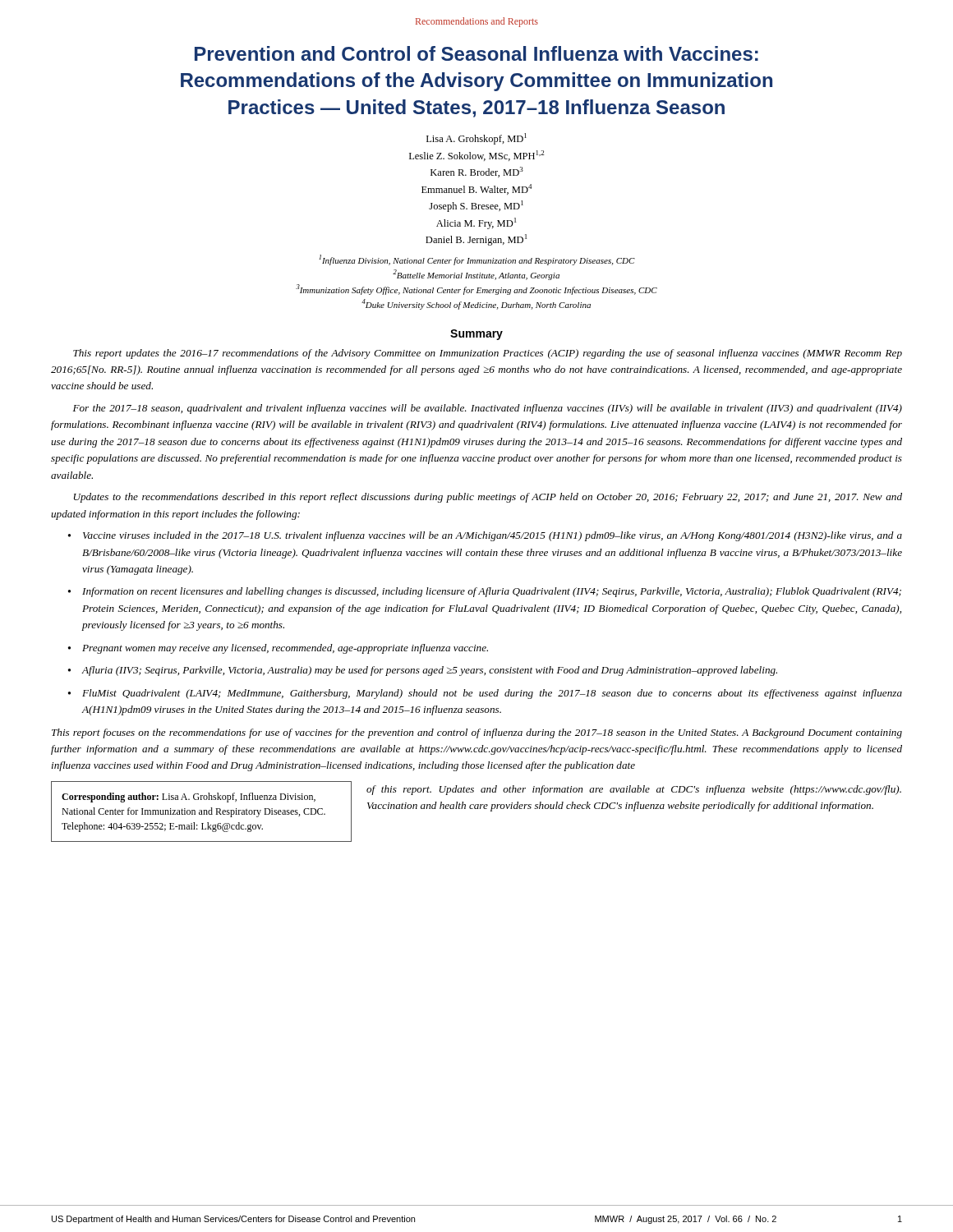The height and width of the screenshot is (1232, 953).
Task: Point to the region starting "Prevention and Control of Seasonal Influenza with"
Action: (476, 81)
